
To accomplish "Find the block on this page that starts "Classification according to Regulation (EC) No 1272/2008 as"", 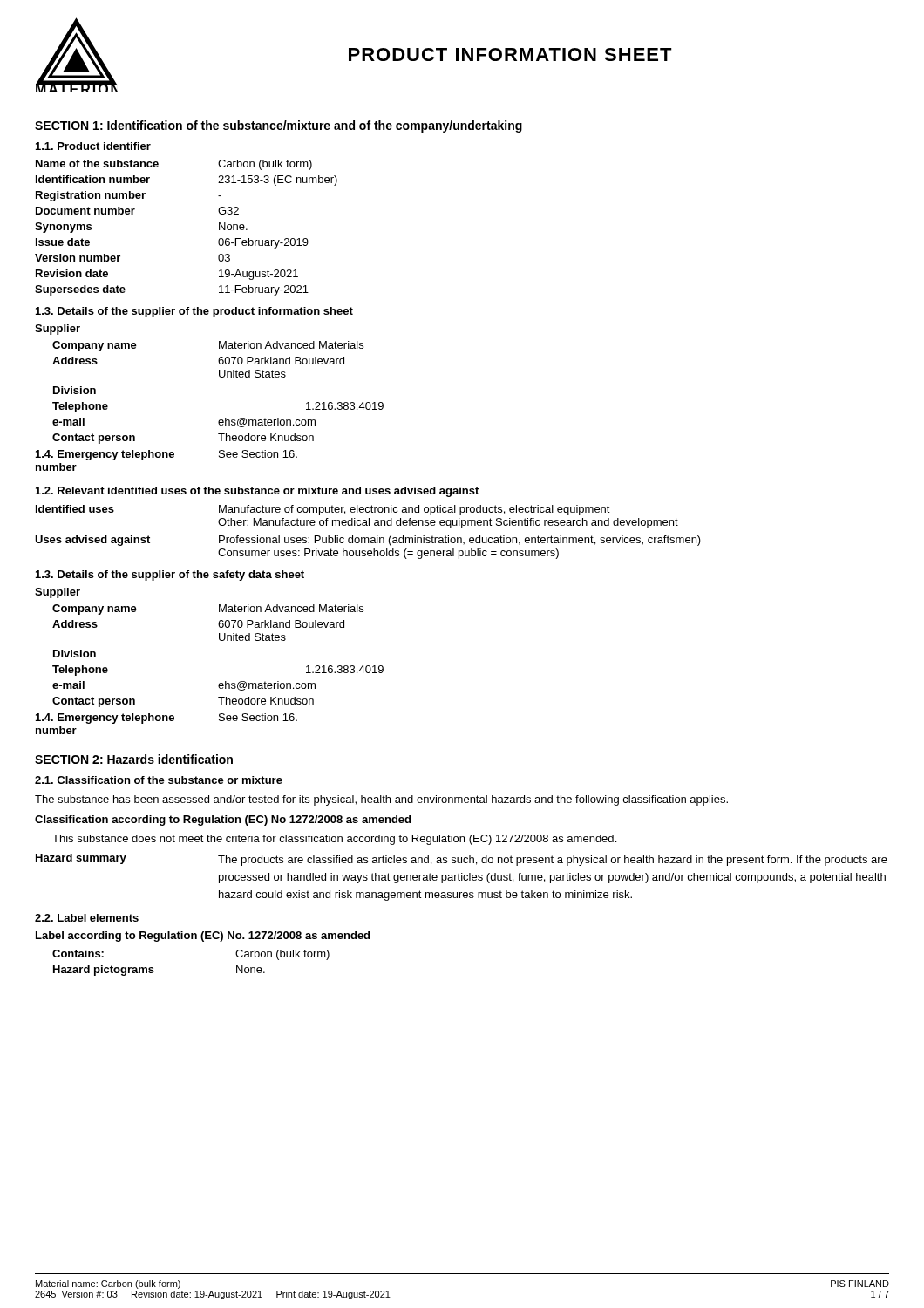I will click(223, 819).
